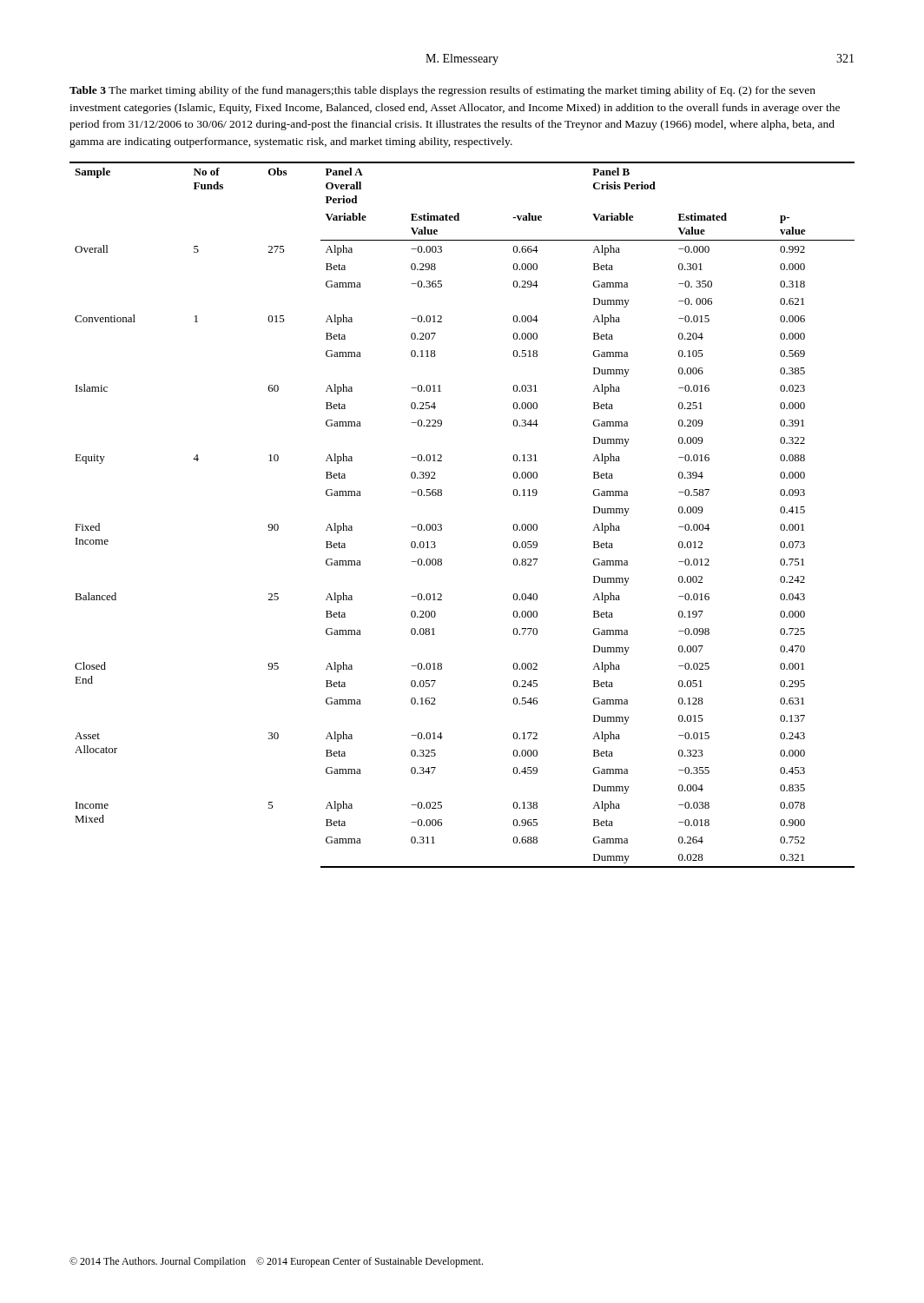Select the table that reads "p- value"
Viewport: 924px width, 1303px height.
pyautogui.click(x=462, y=515)
